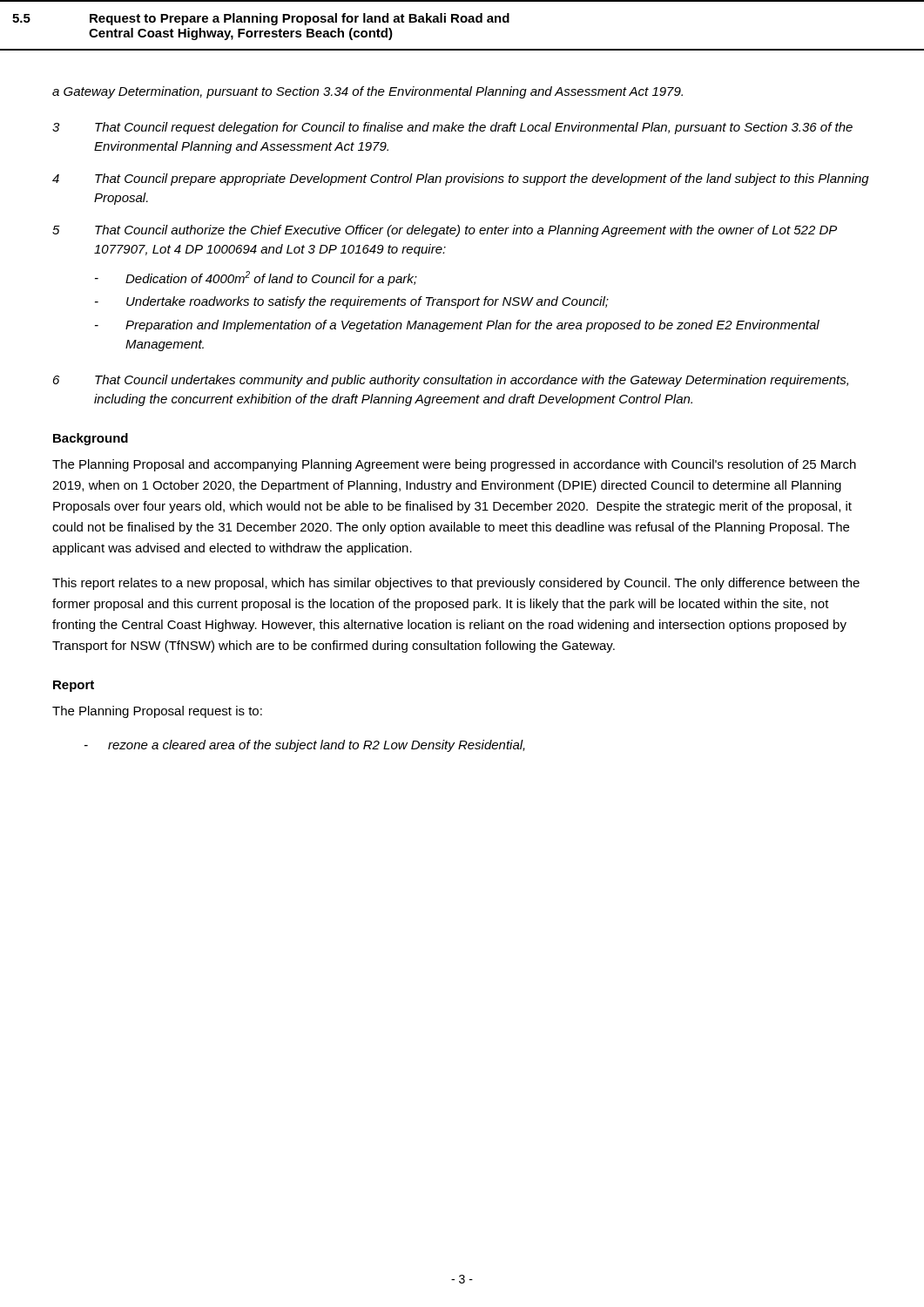Click on the text that says "The Planning Proposal request is to:"
The height and width of the screenshot is (1307, 924).
tap(158, 710)
